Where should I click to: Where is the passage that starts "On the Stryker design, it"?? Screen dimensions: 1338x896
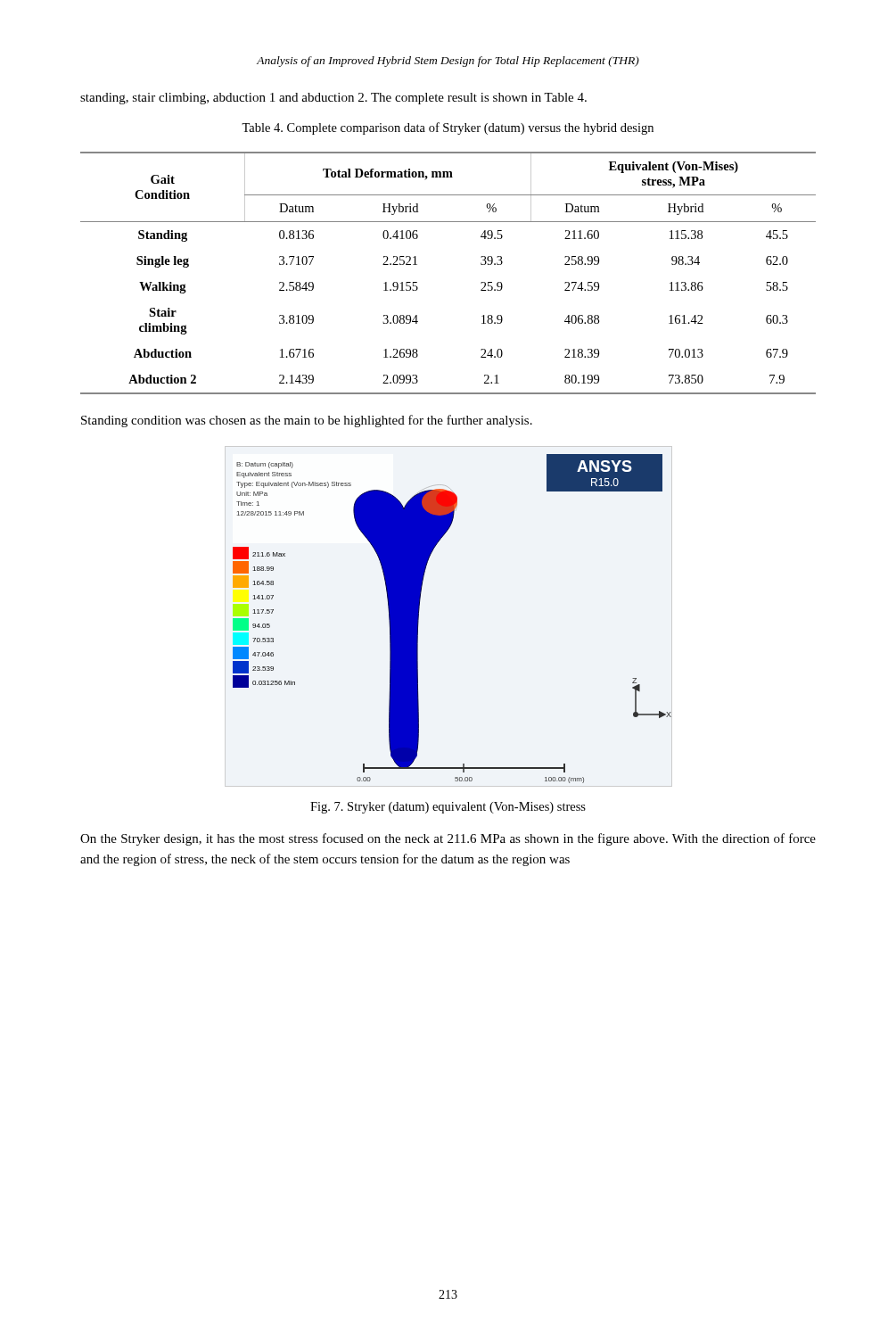pos(448,848)
